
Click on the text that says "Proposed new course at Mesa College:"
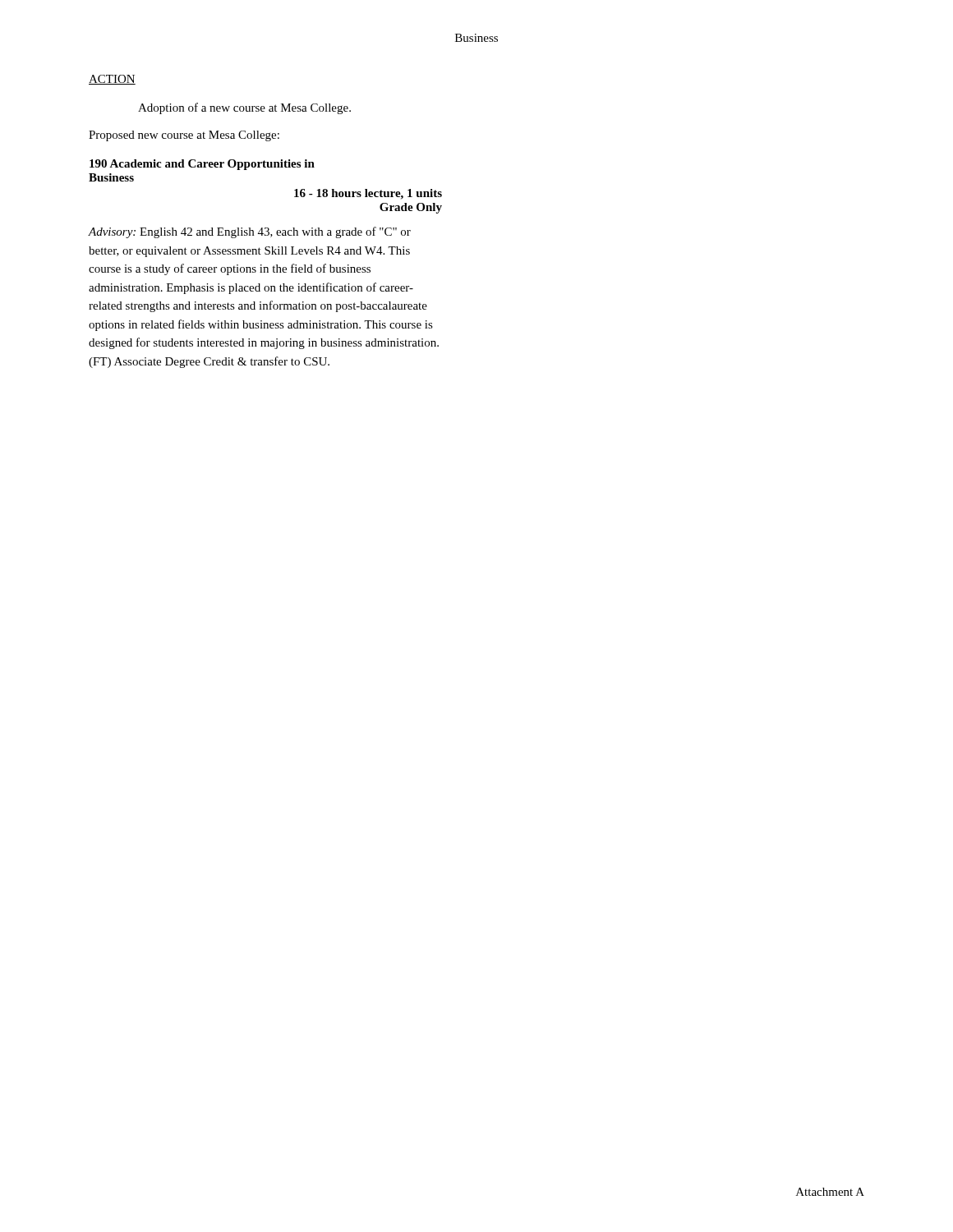(184, 135)
